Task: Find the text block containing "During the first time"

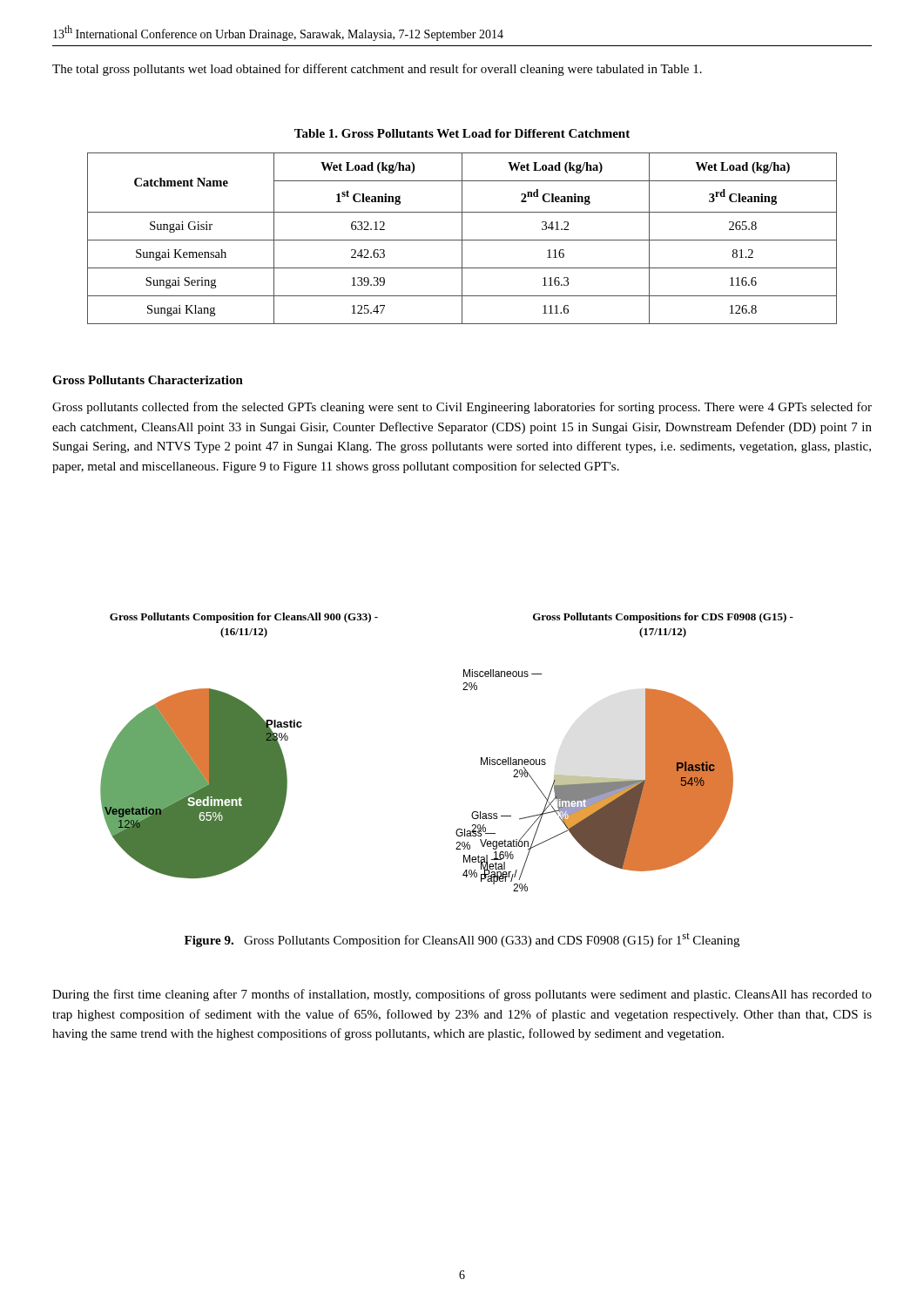Action: tap(462, 1014)
